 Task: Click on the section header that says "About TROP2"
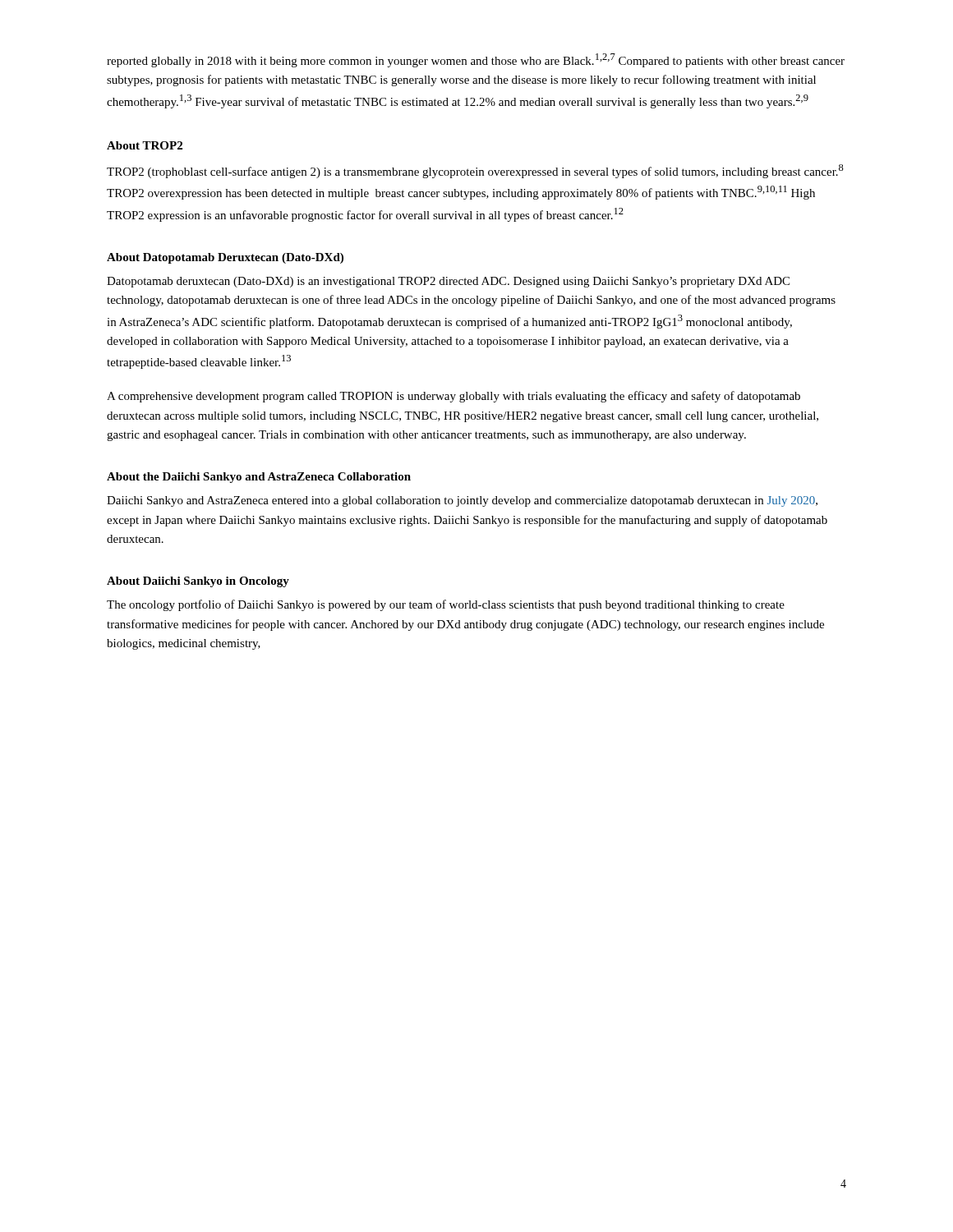(x=145, y=145)
